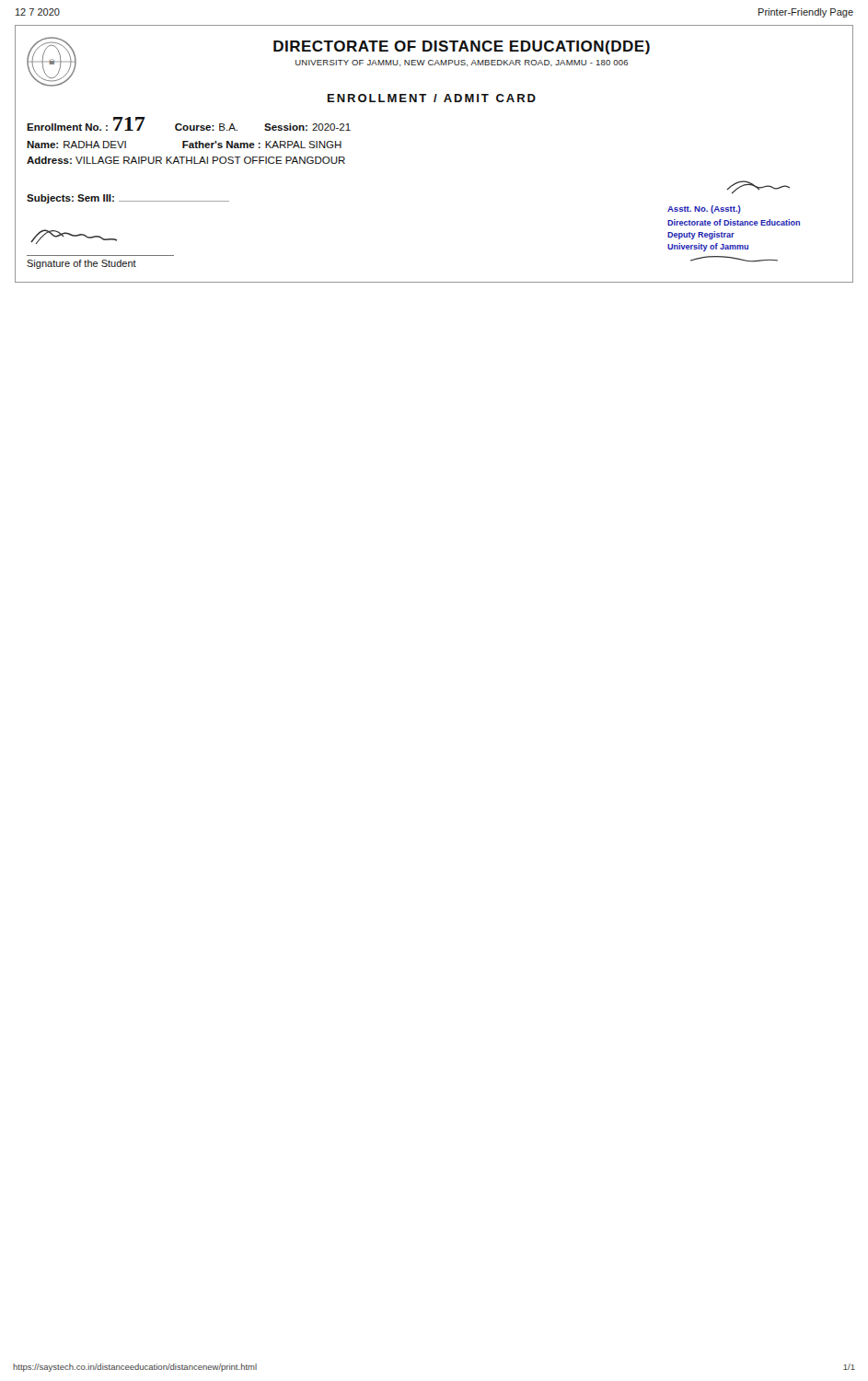Find the text block that reads "Name: RADHA DEVI Father's Name :"
The image size is (868, 1381).
point(184,145)
